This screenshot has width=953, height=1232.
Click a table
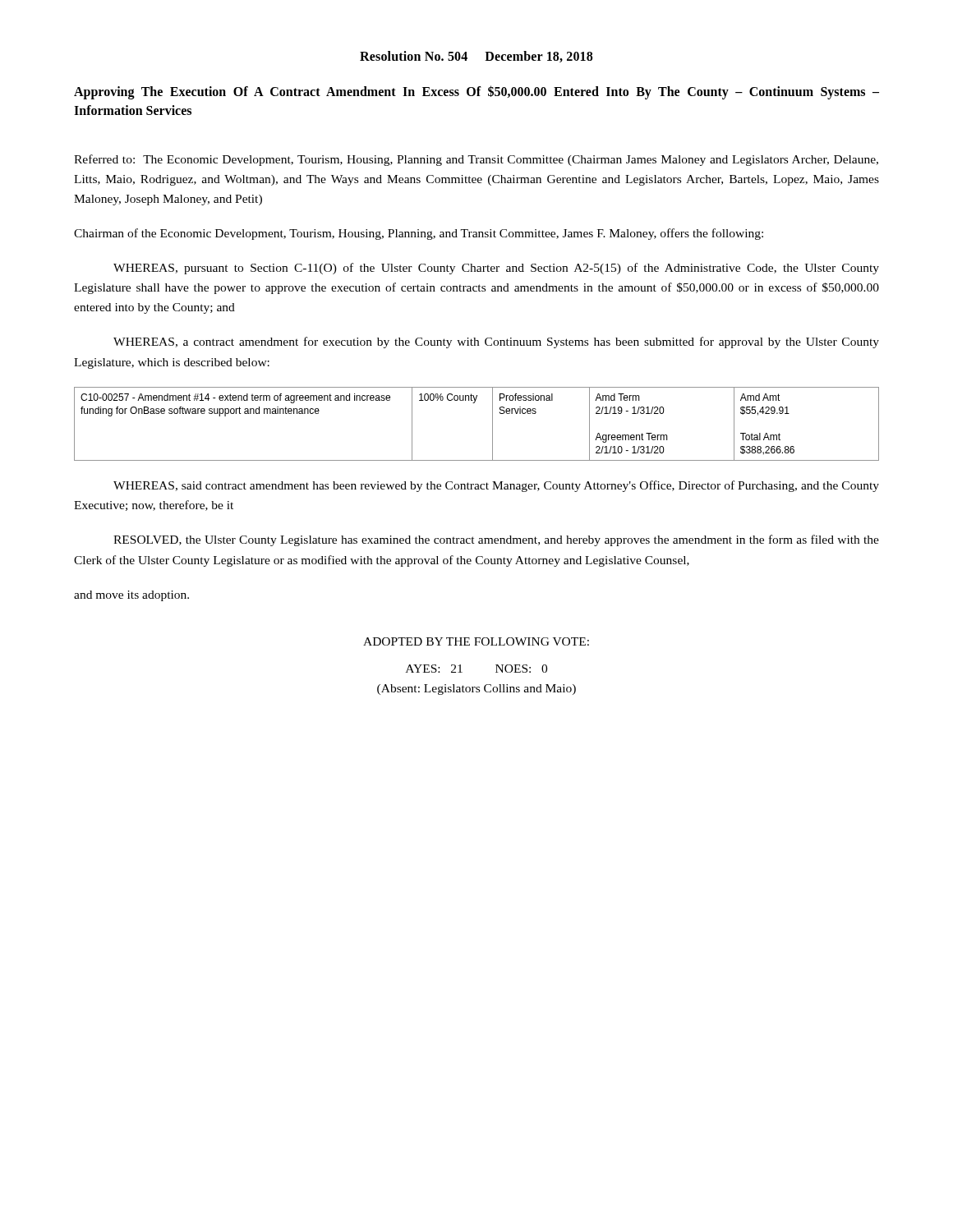[476, 424]
